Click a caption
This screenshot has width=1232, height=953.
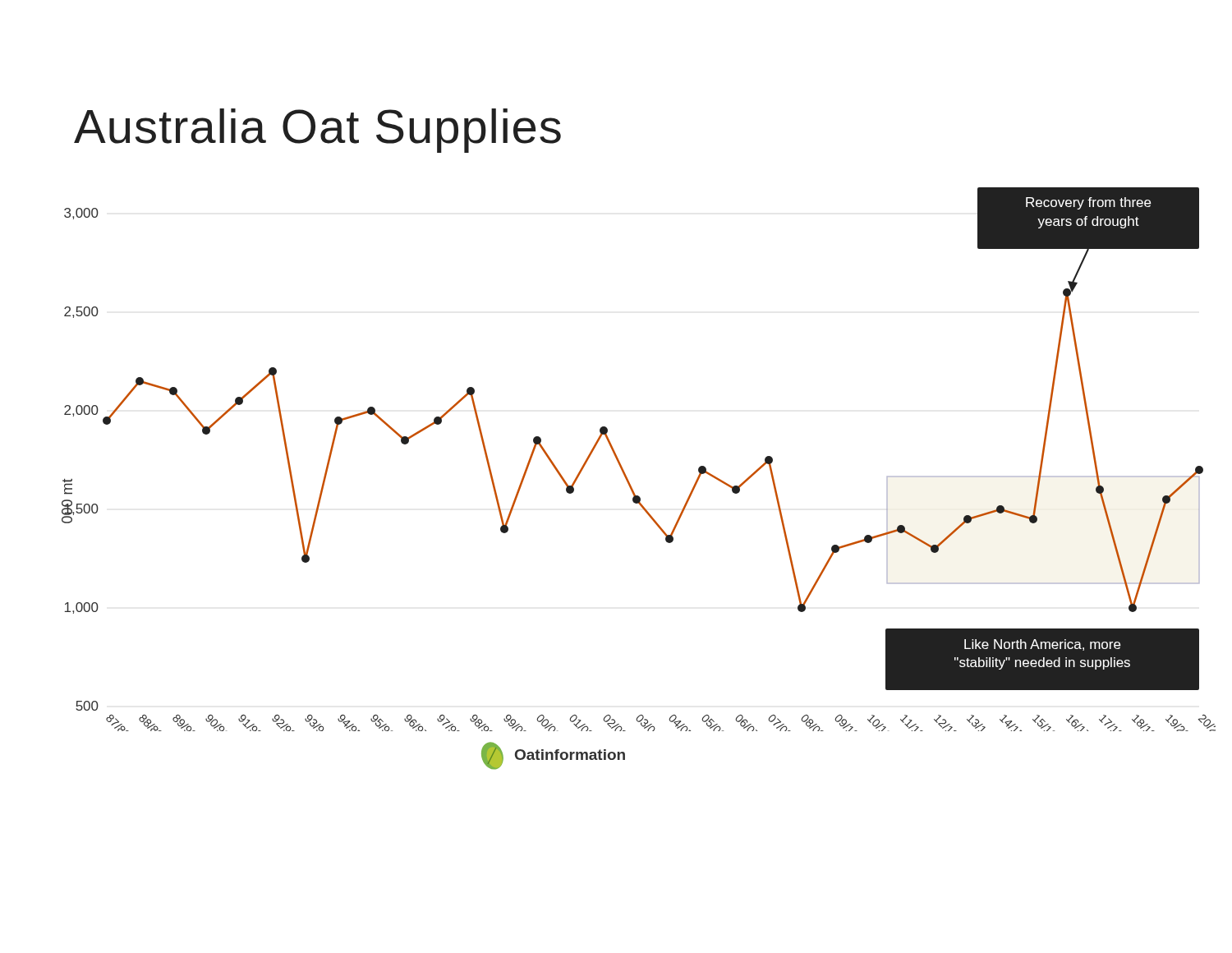point(551,755)
